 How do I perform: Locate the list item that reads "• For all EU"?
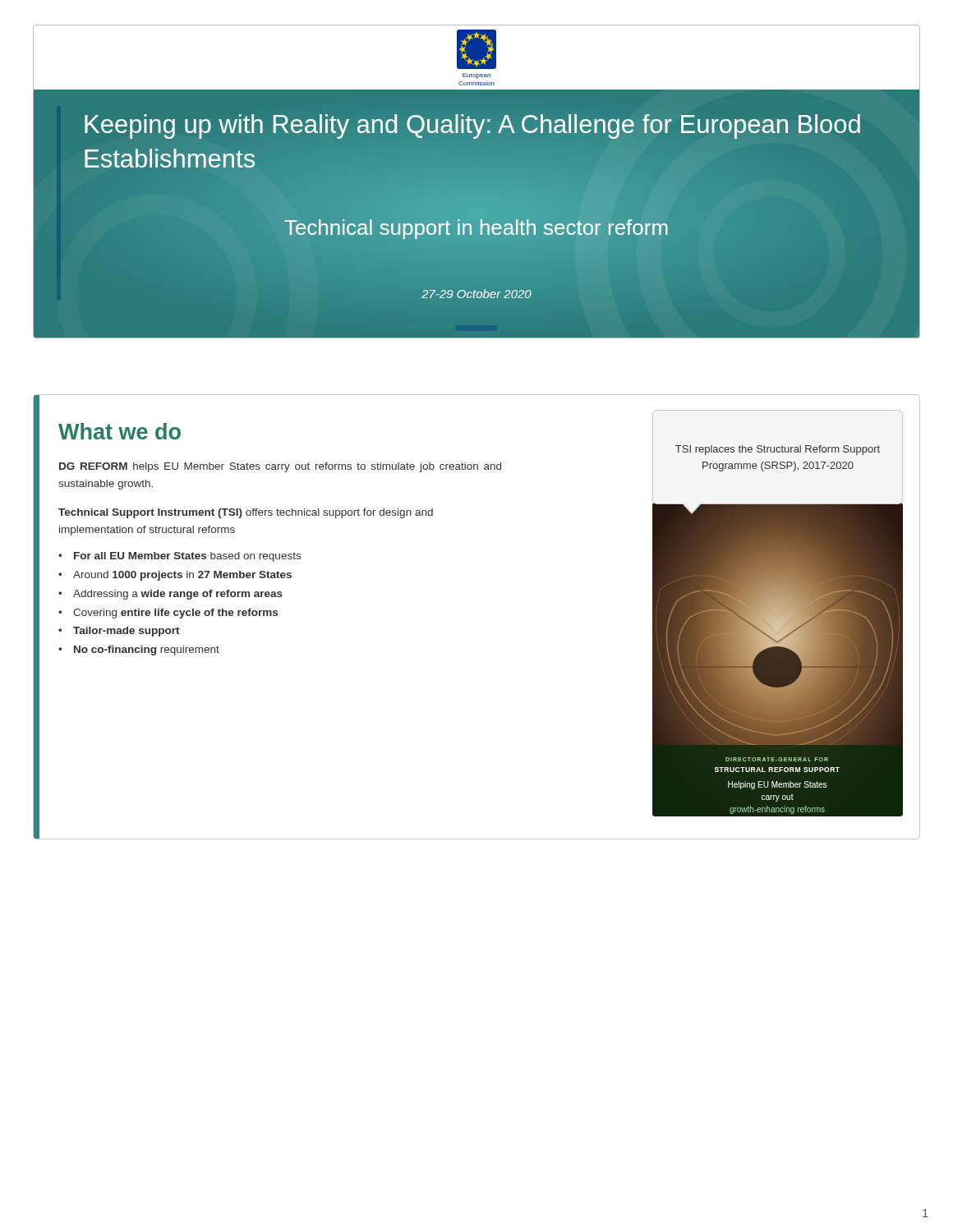(x=180, y=556)
